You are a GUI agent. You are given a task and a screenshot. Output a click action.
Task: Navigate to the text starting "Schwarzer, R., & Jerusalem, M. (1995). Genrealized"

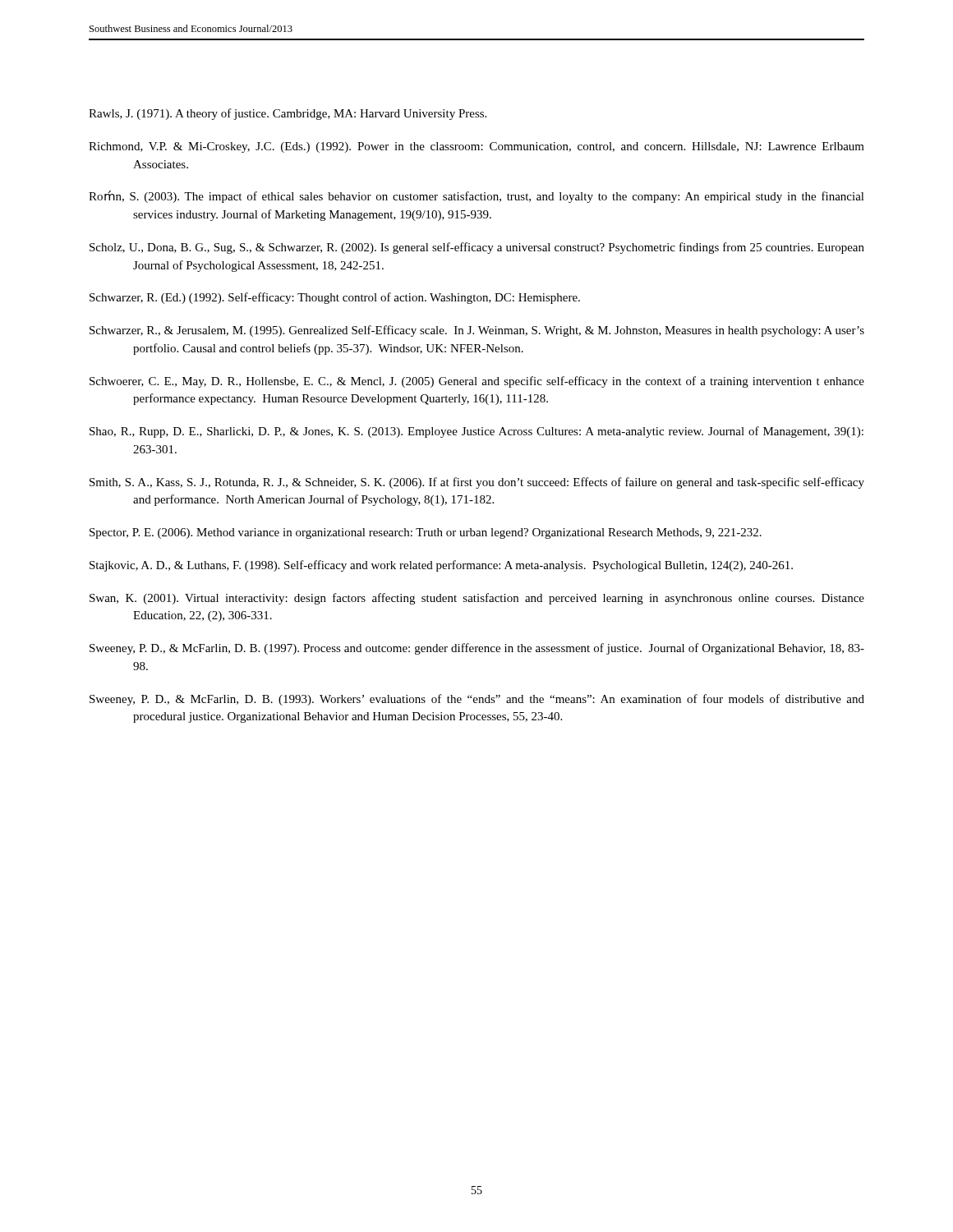[476, 339]
